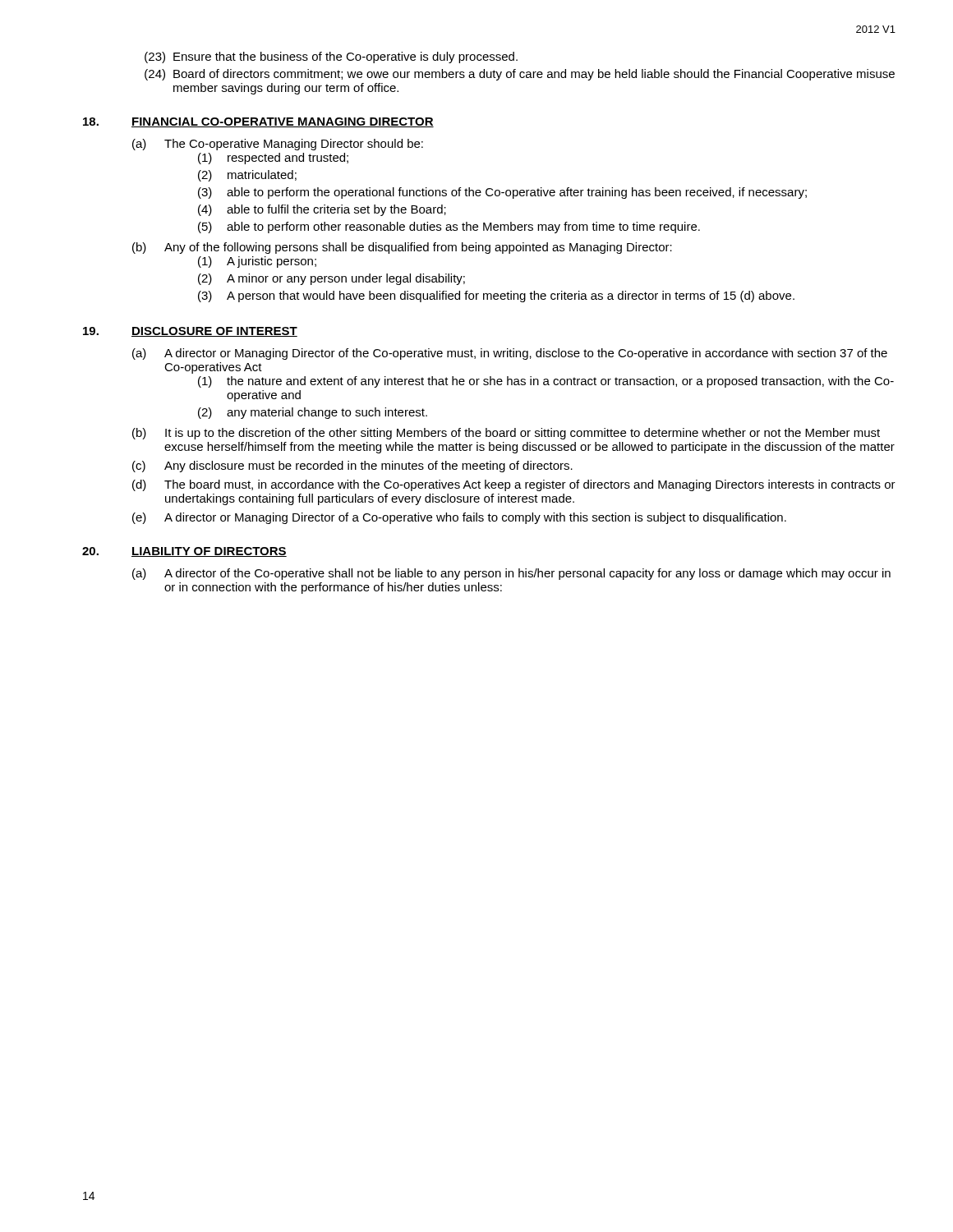Point to the block beginning "(d) The board must,"
The height and width of the screenshot is (1232, 953).
[x=513, y=491]
